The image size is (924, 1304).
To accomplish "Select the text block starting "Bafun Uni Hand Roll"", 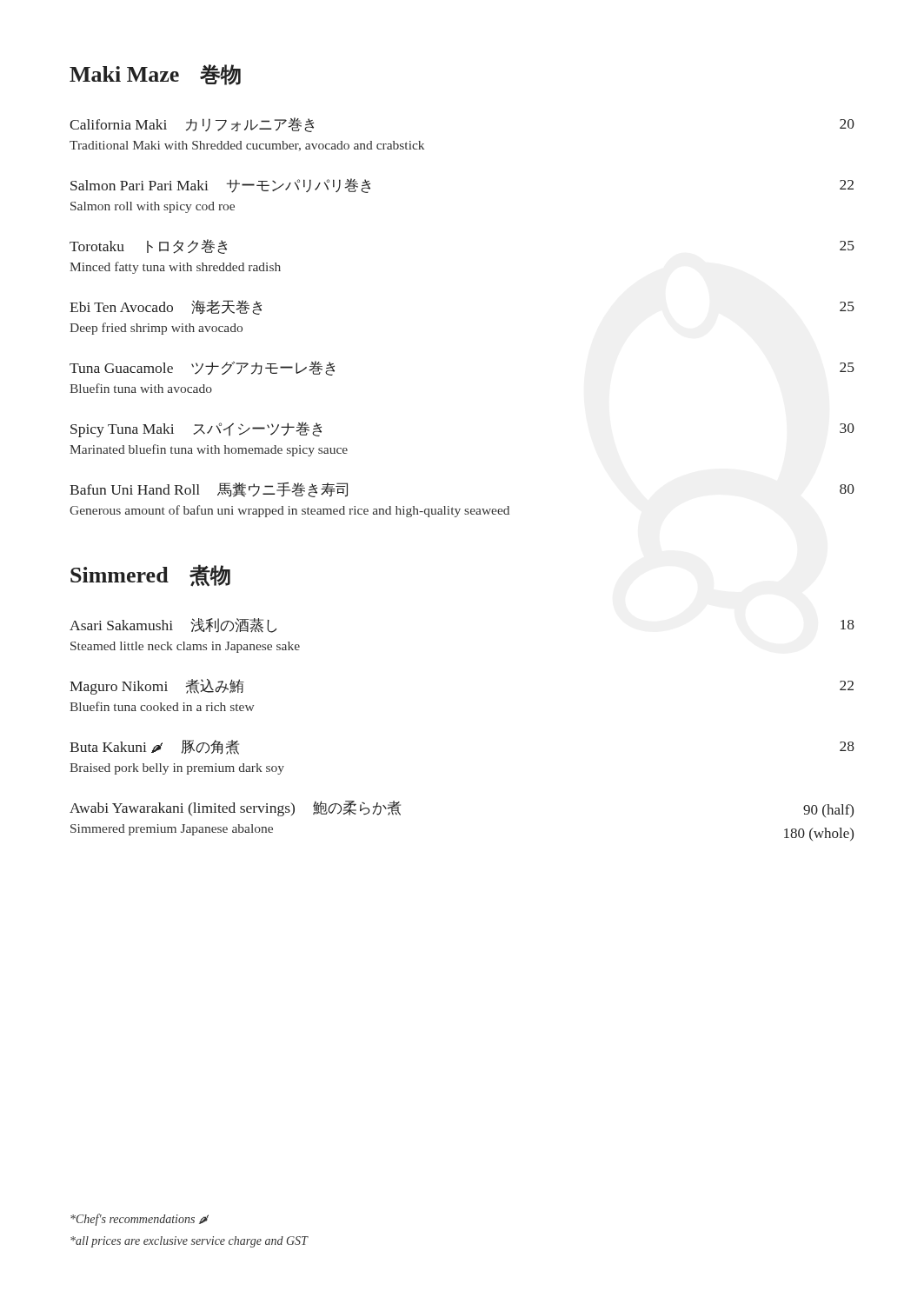I will pyautogui.click(x=462, y=499).
